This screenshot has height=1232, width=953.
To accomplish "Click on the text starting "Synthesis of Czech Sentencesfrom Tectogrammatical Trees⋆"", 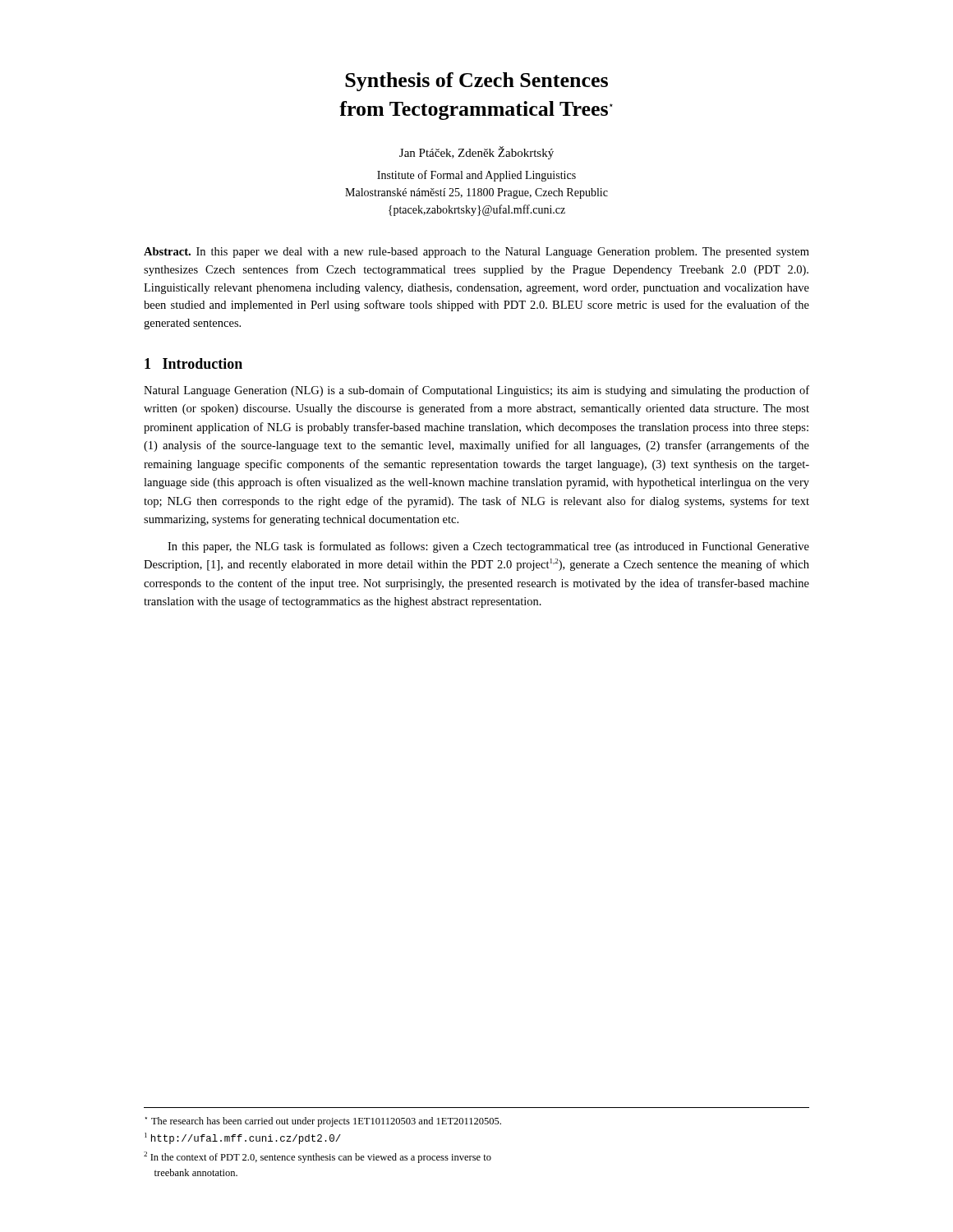I will coord(476,94).
